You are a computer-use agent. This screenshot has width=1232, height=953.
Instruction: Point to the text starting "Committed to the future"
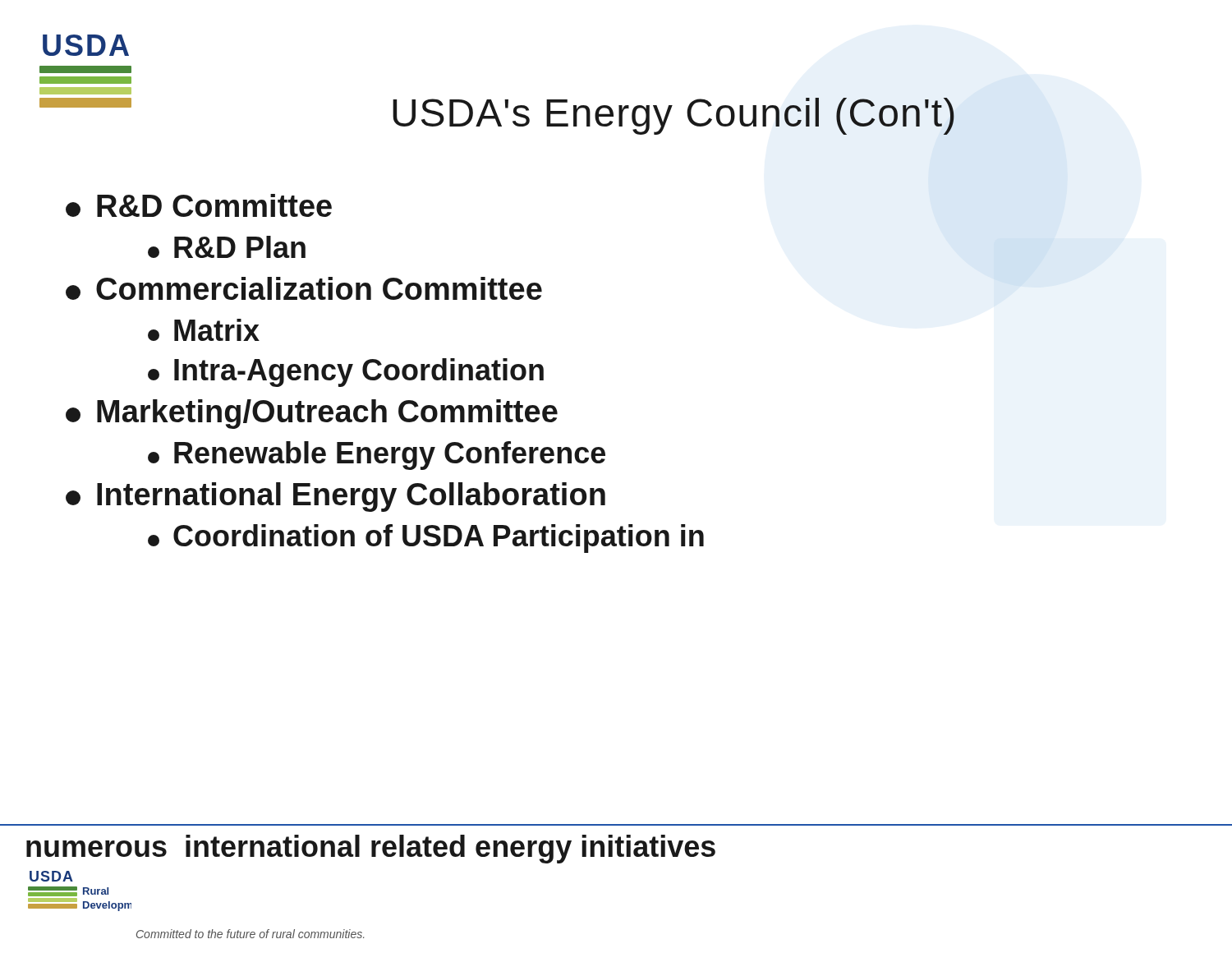click(251, 934)
